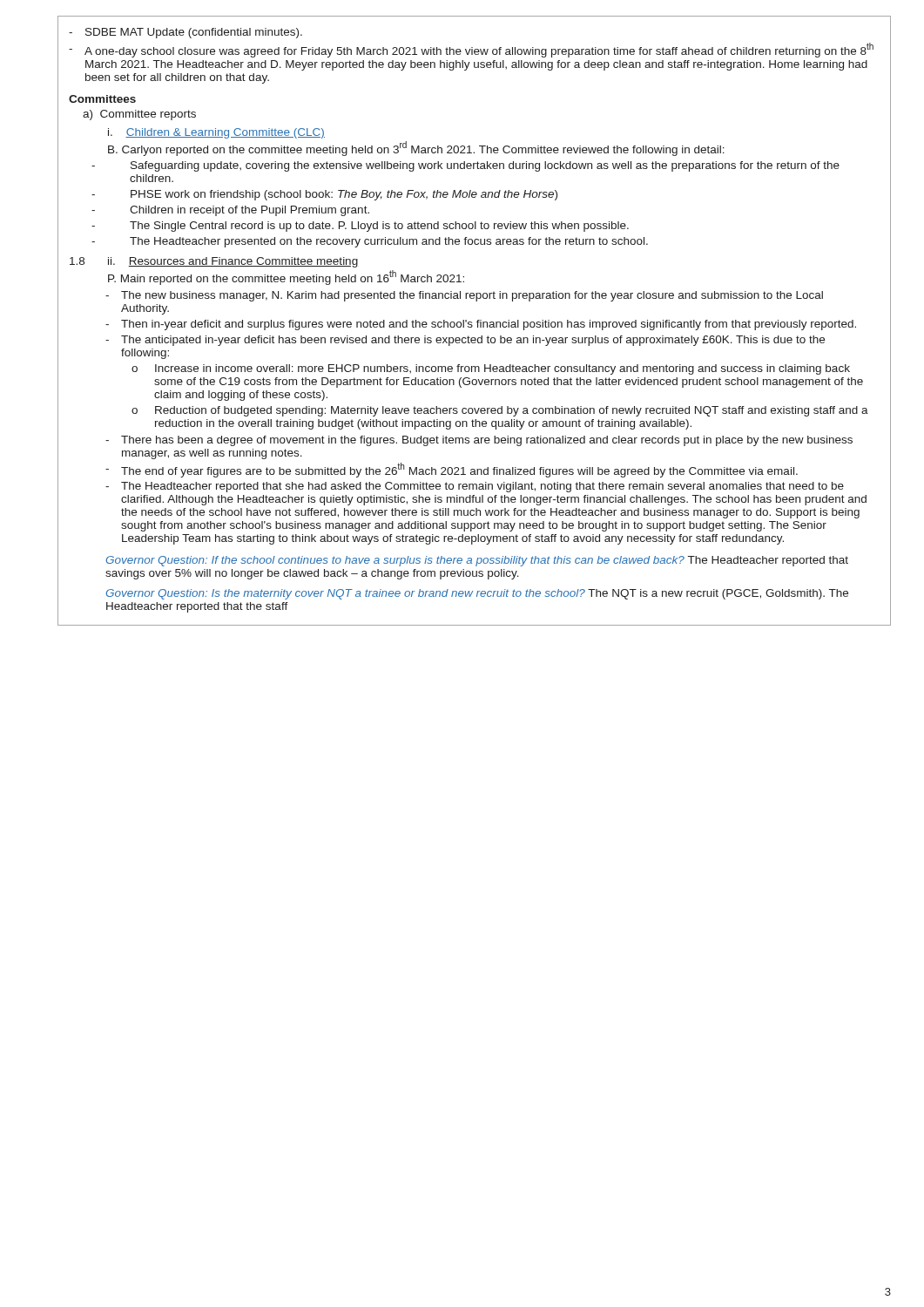Locate the block of text that opens with "- Then in-year"

pyautogui.click(x=490, y=323)
